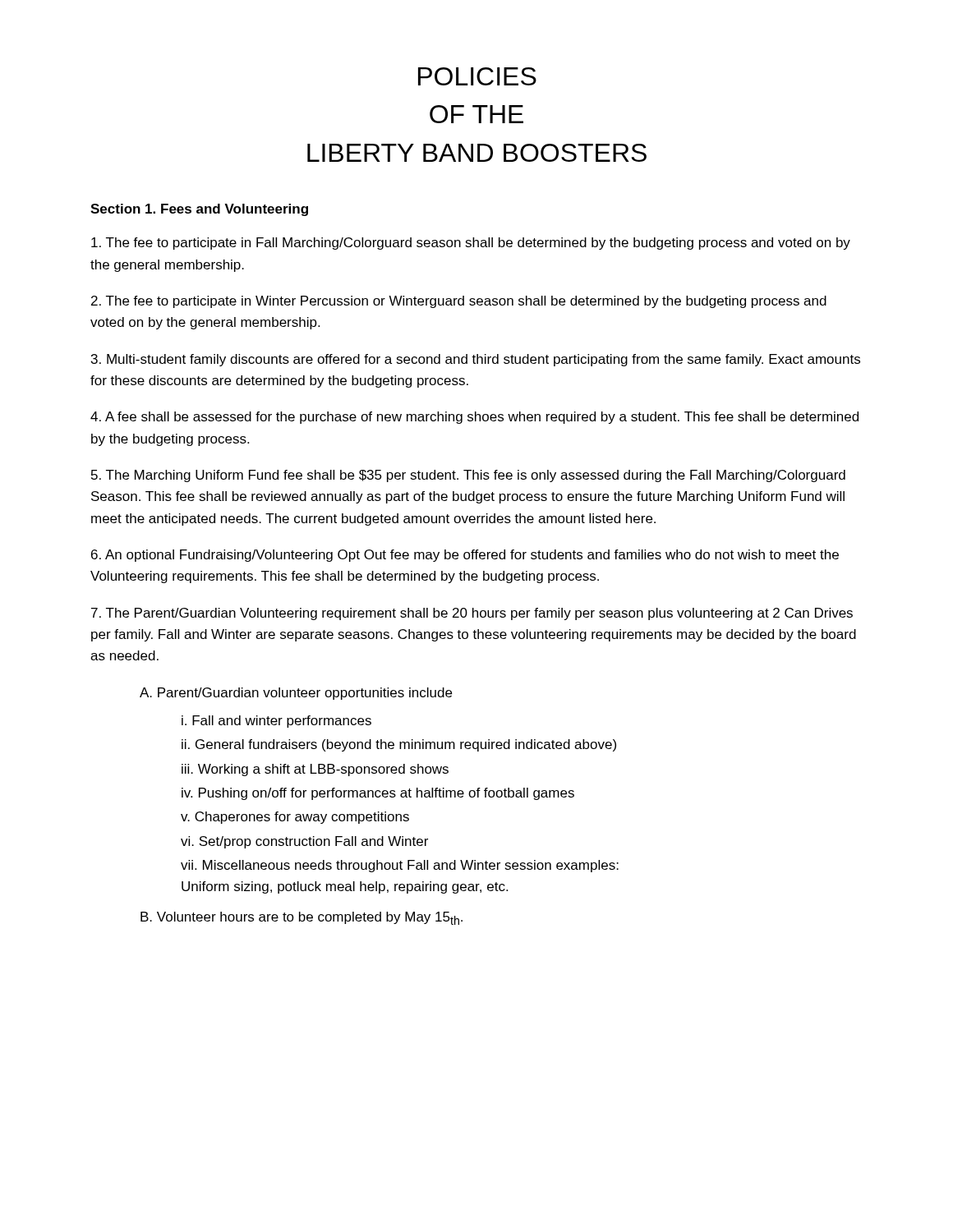
Task: Click on the text block that says "Multi-student family discounts"
Action: tap(476, 370)
